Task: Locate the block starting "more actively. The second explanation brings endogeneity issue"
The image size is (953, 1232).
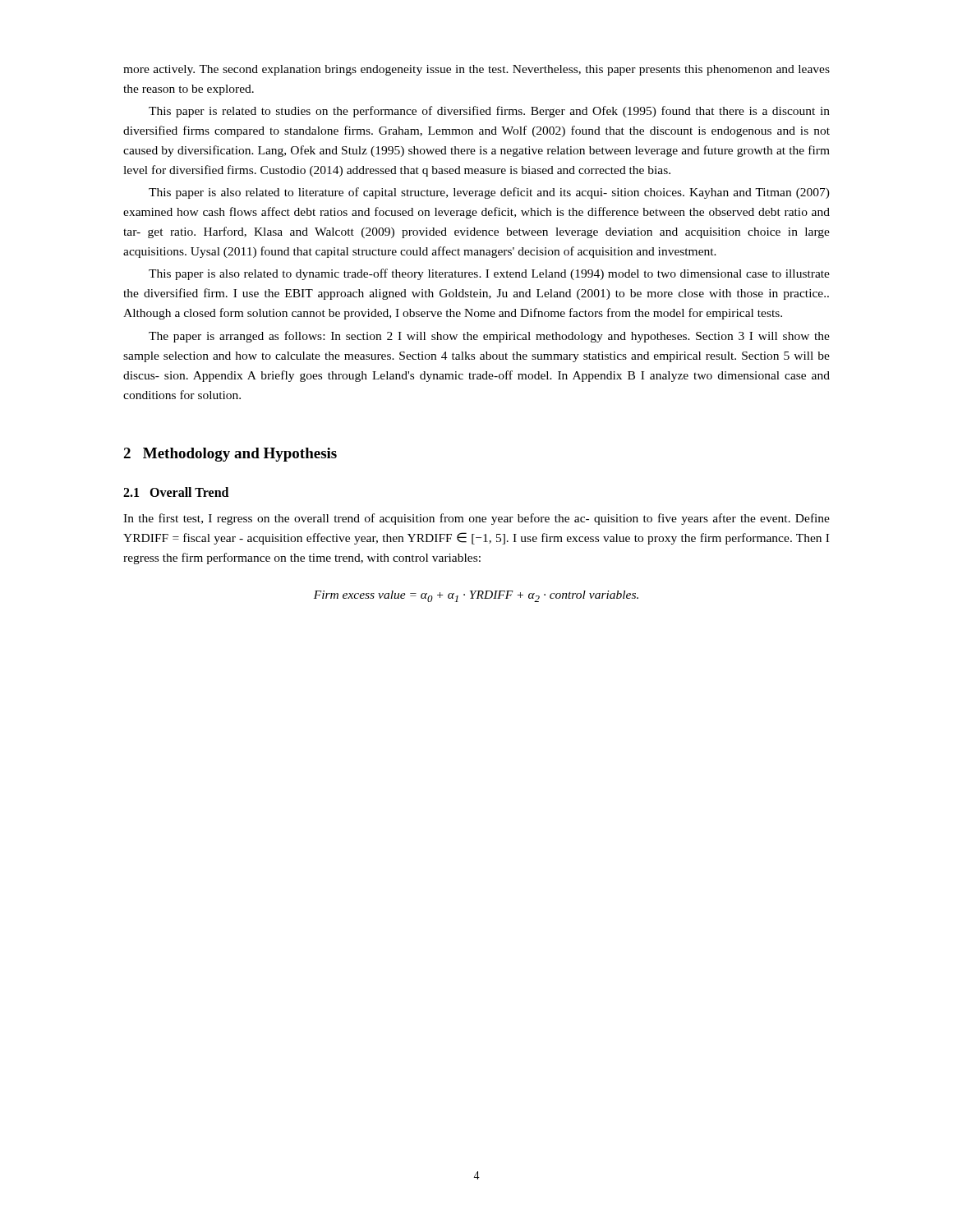Action: coord(476,79)
